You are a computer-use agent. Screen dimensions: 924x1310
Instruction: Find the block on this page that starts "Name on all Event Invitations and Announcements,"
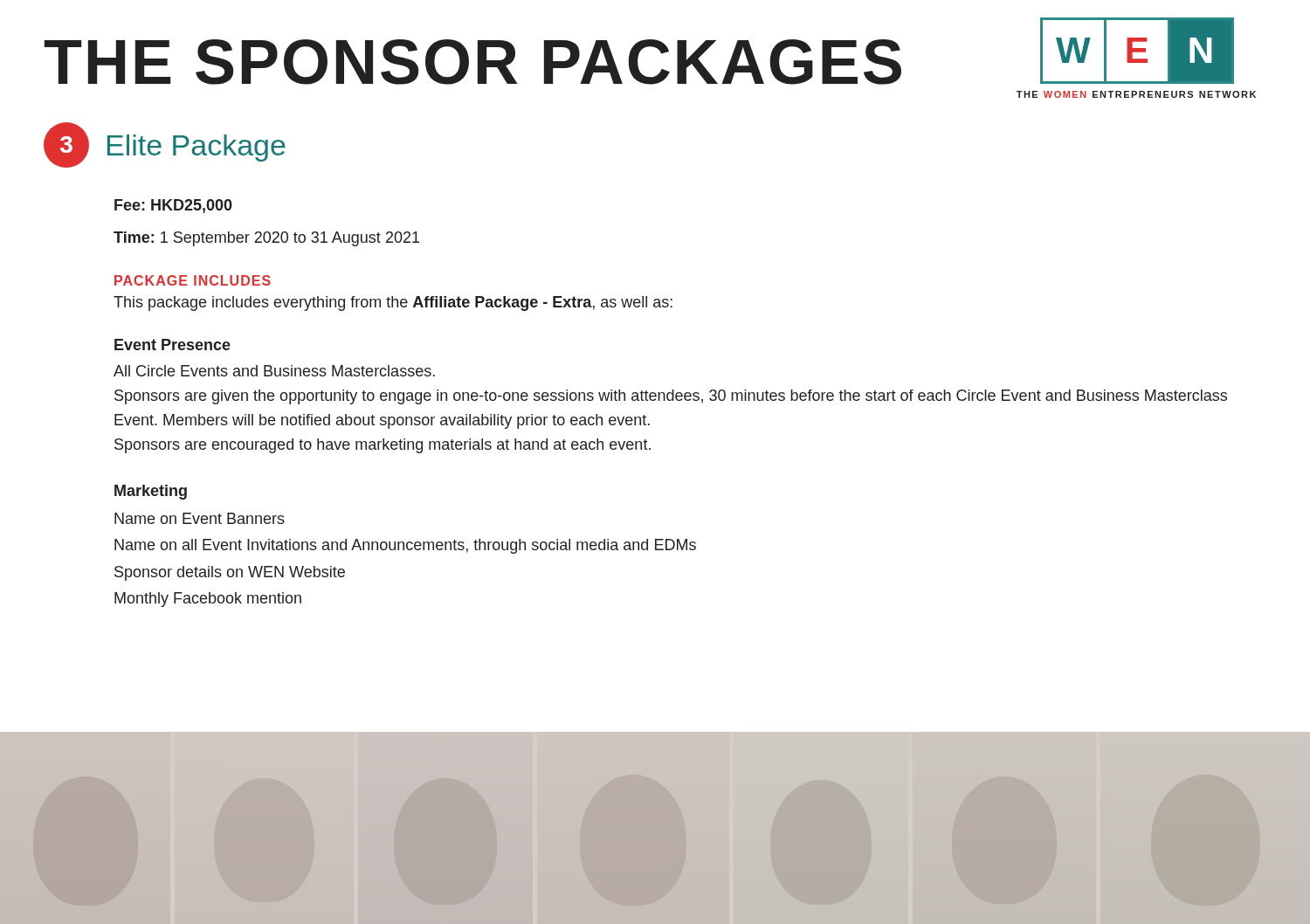coord(405,545)
